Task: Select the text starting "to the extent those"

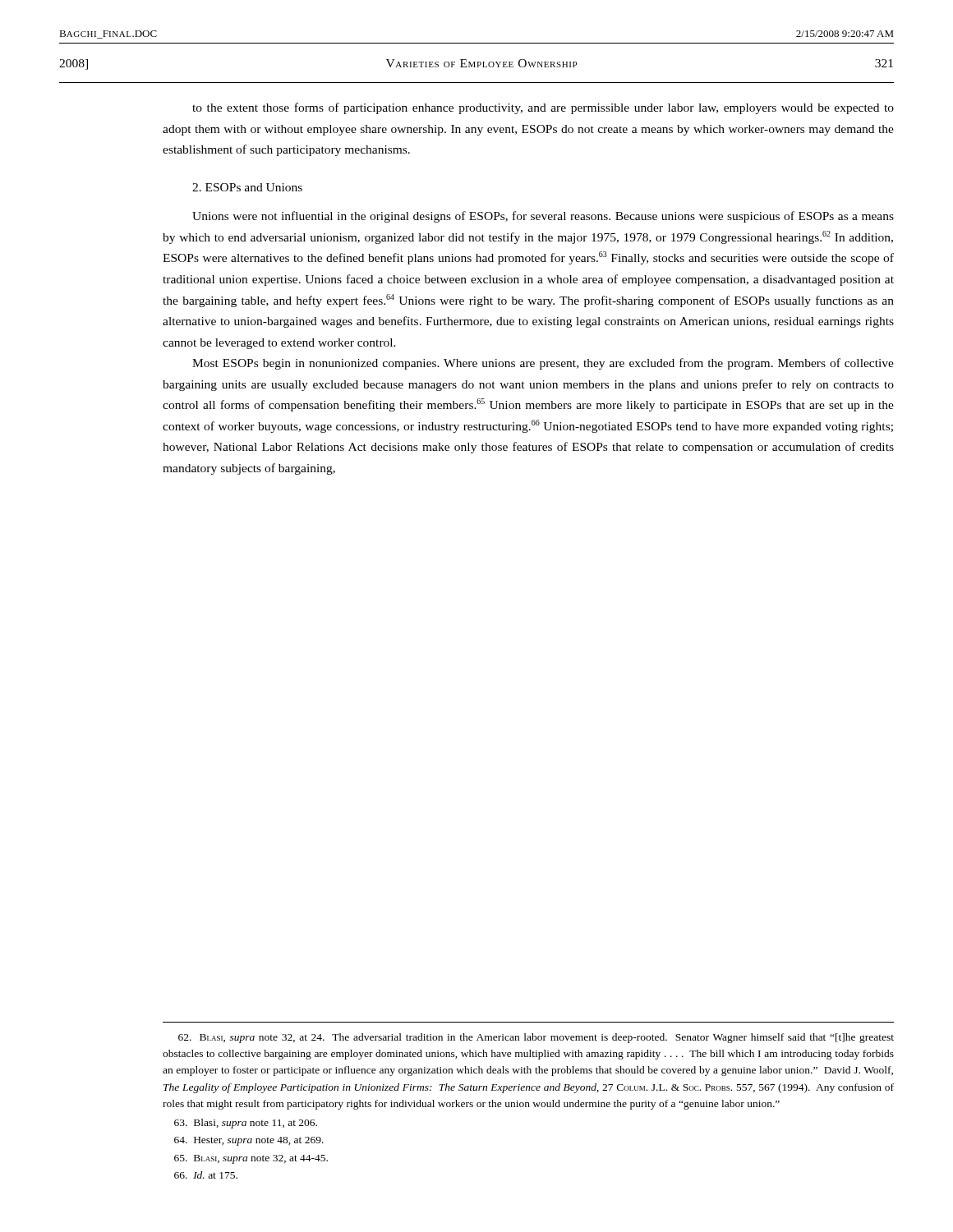Action: (x=528, y=128)
